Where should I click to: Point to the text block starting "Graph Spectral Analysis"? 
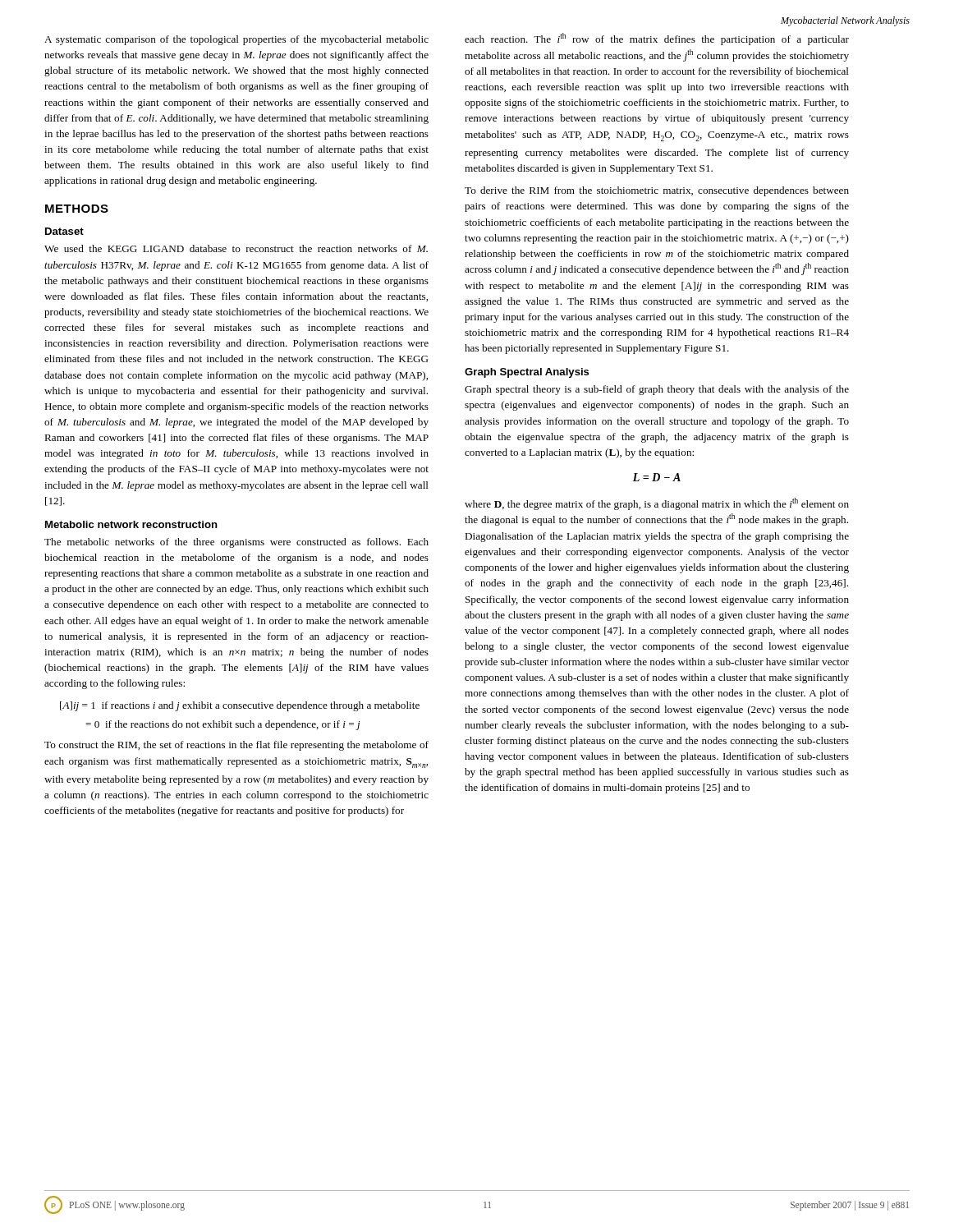527,372
